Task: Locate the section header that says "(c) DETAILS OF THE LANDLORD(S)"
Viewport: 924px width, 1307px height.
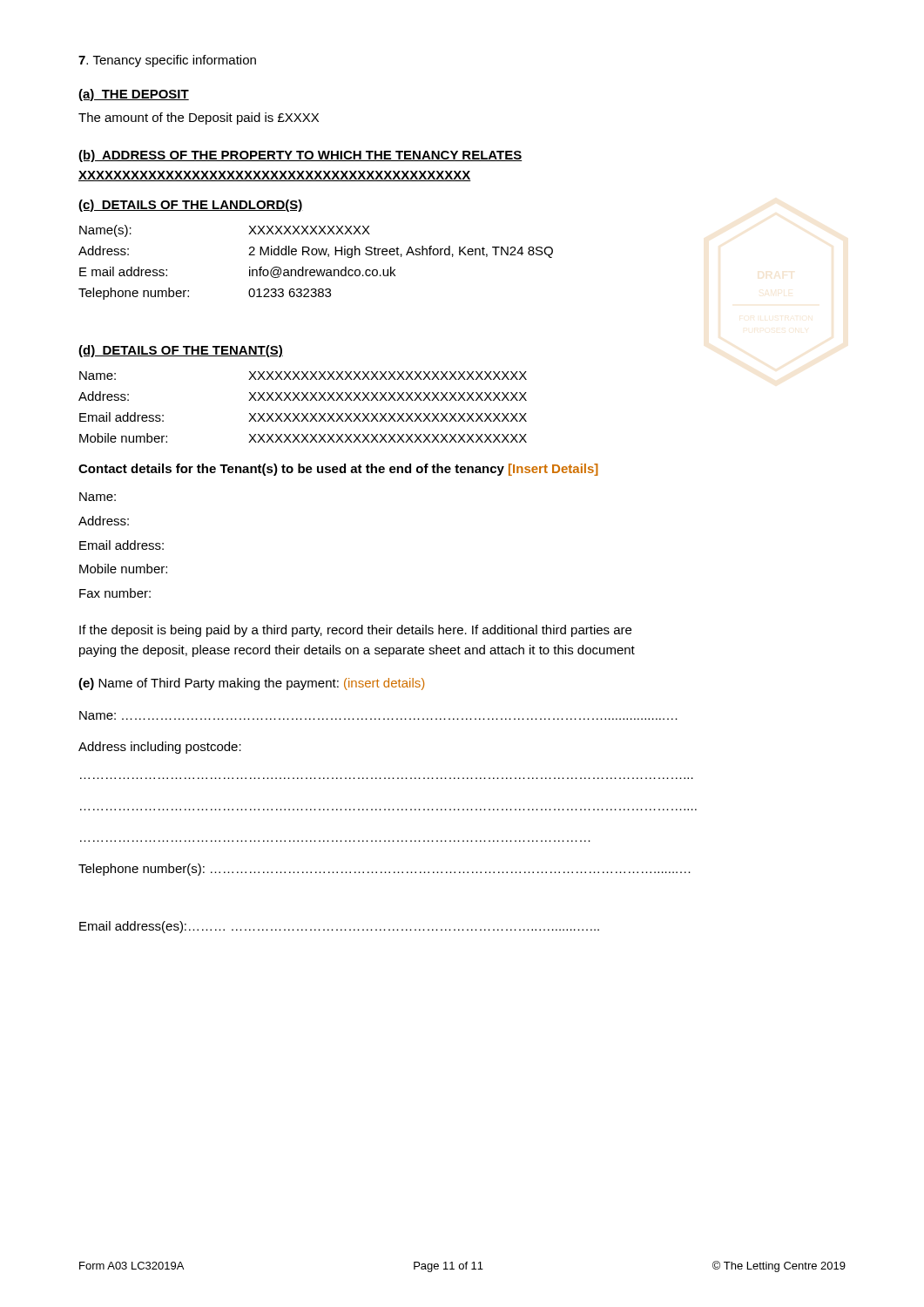Action: [190, 204]
